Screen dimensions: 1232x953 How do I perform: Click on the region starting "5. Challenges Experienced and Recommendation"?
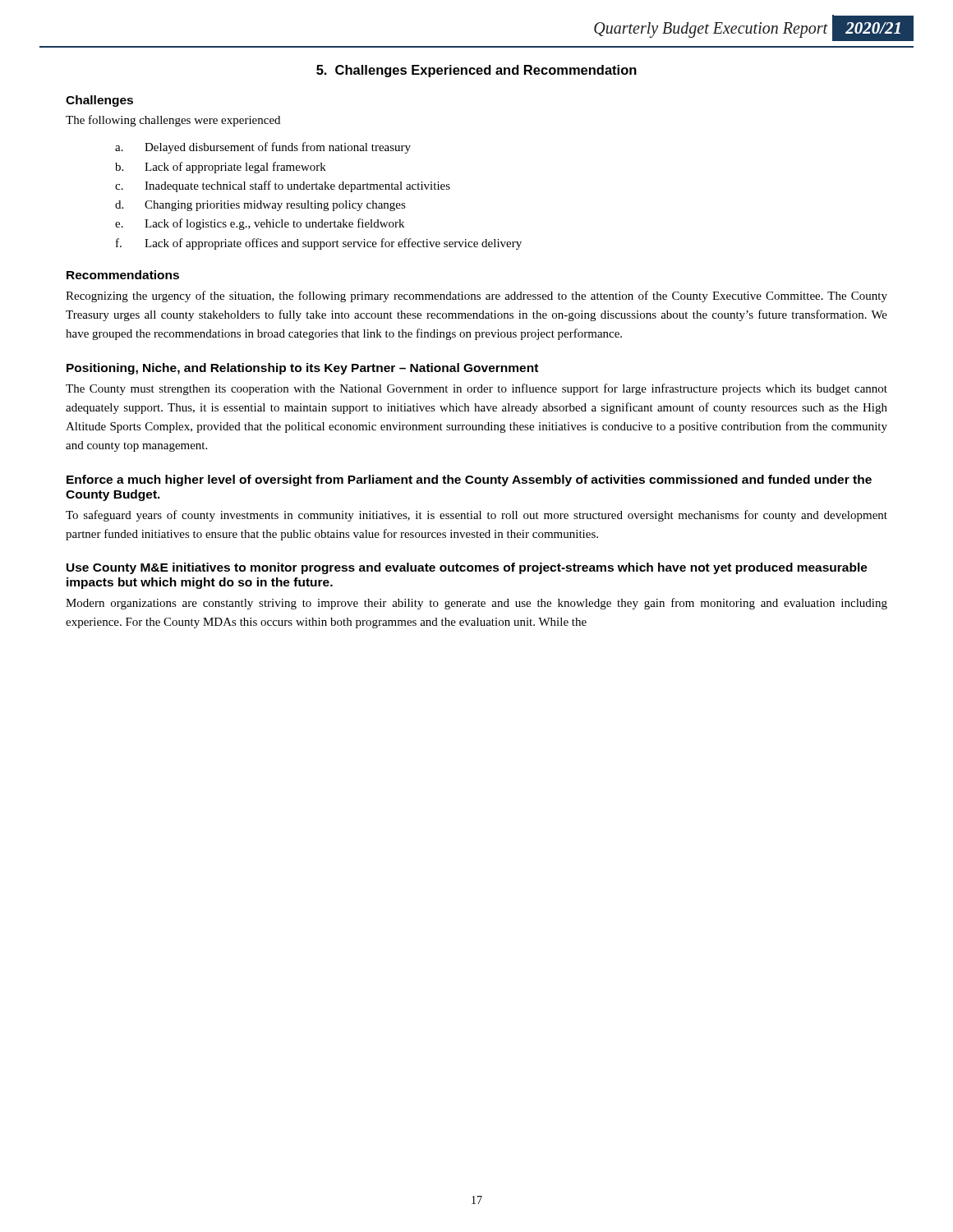point(476,70)
